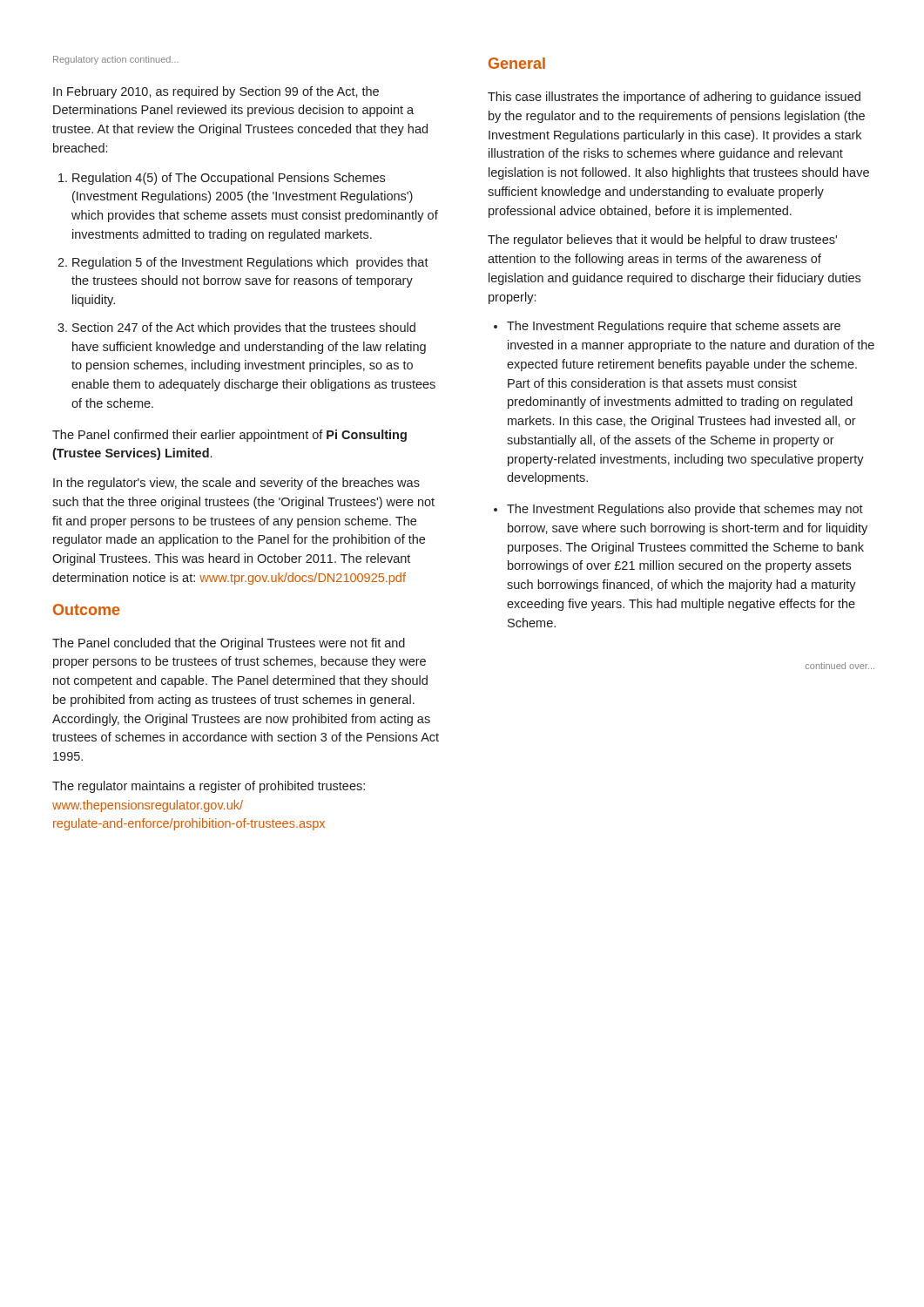
Task: Find the block on this page that starts "The Panel concluded"
Action: (x=246, y=700)
